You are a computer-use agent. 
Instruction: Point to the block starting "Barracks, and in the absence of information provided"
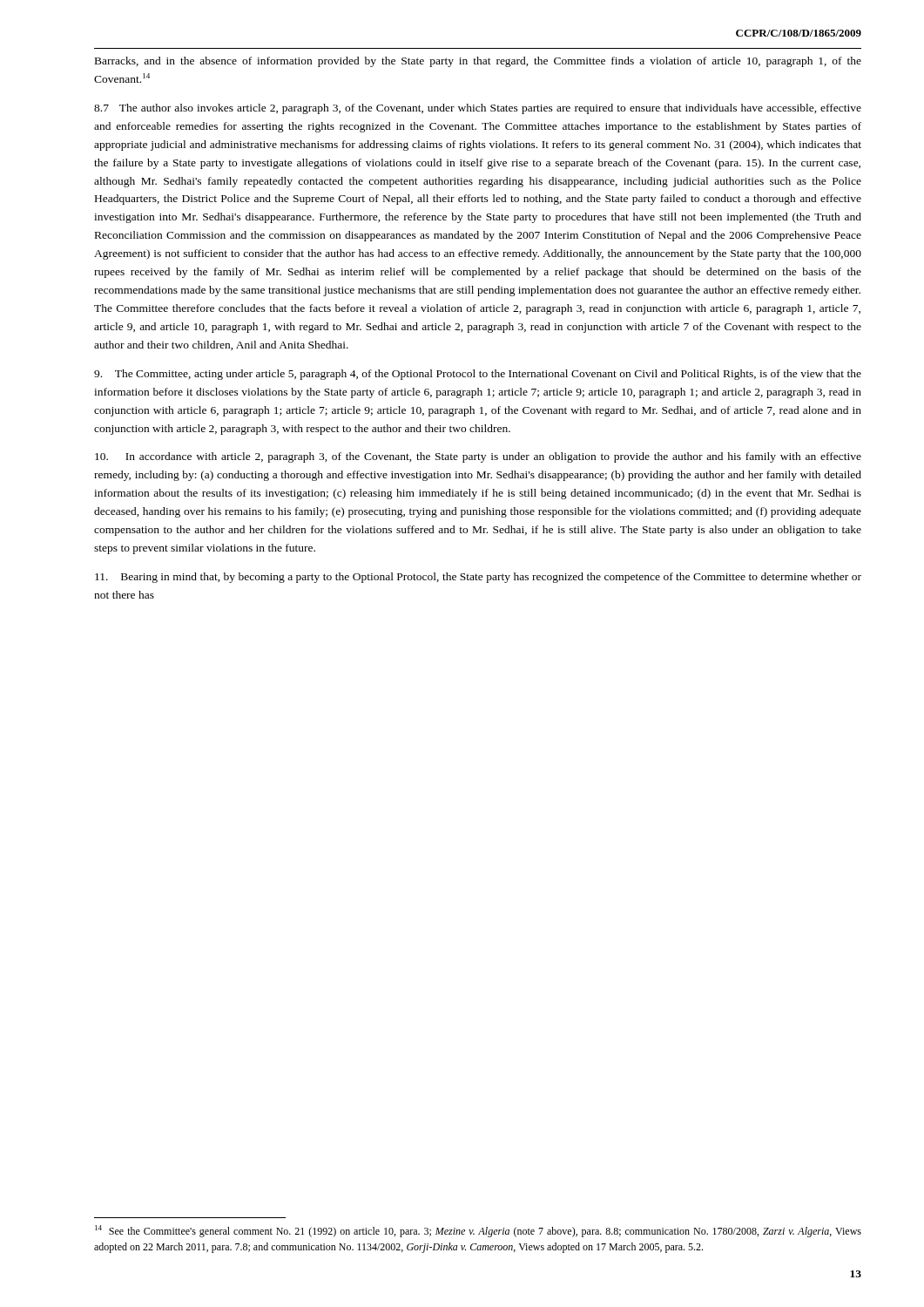tap(478, 70)
